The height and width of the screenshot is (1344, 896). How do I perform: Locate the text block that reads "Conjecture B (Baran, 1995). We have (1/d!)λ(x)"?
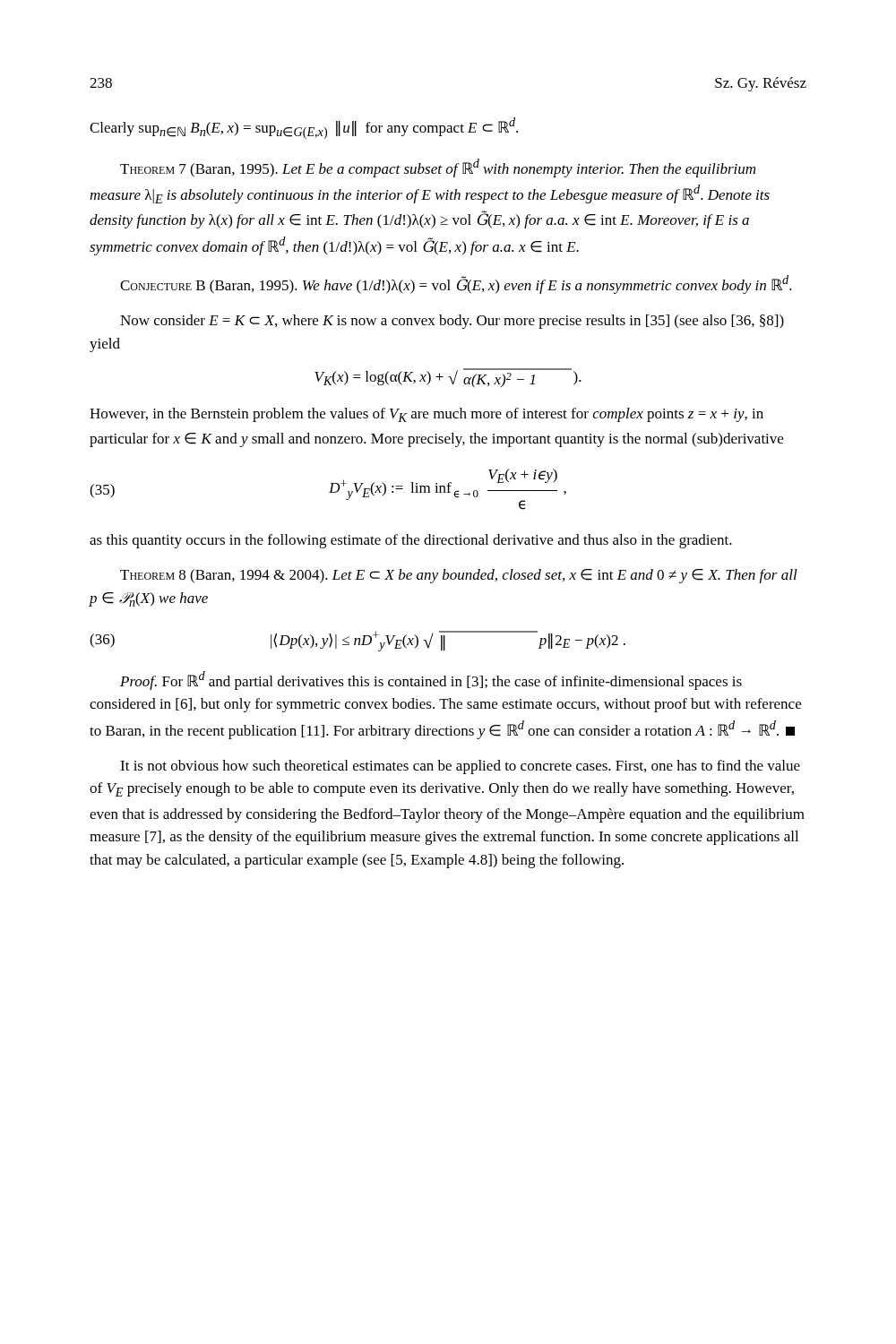pos(456,283)
